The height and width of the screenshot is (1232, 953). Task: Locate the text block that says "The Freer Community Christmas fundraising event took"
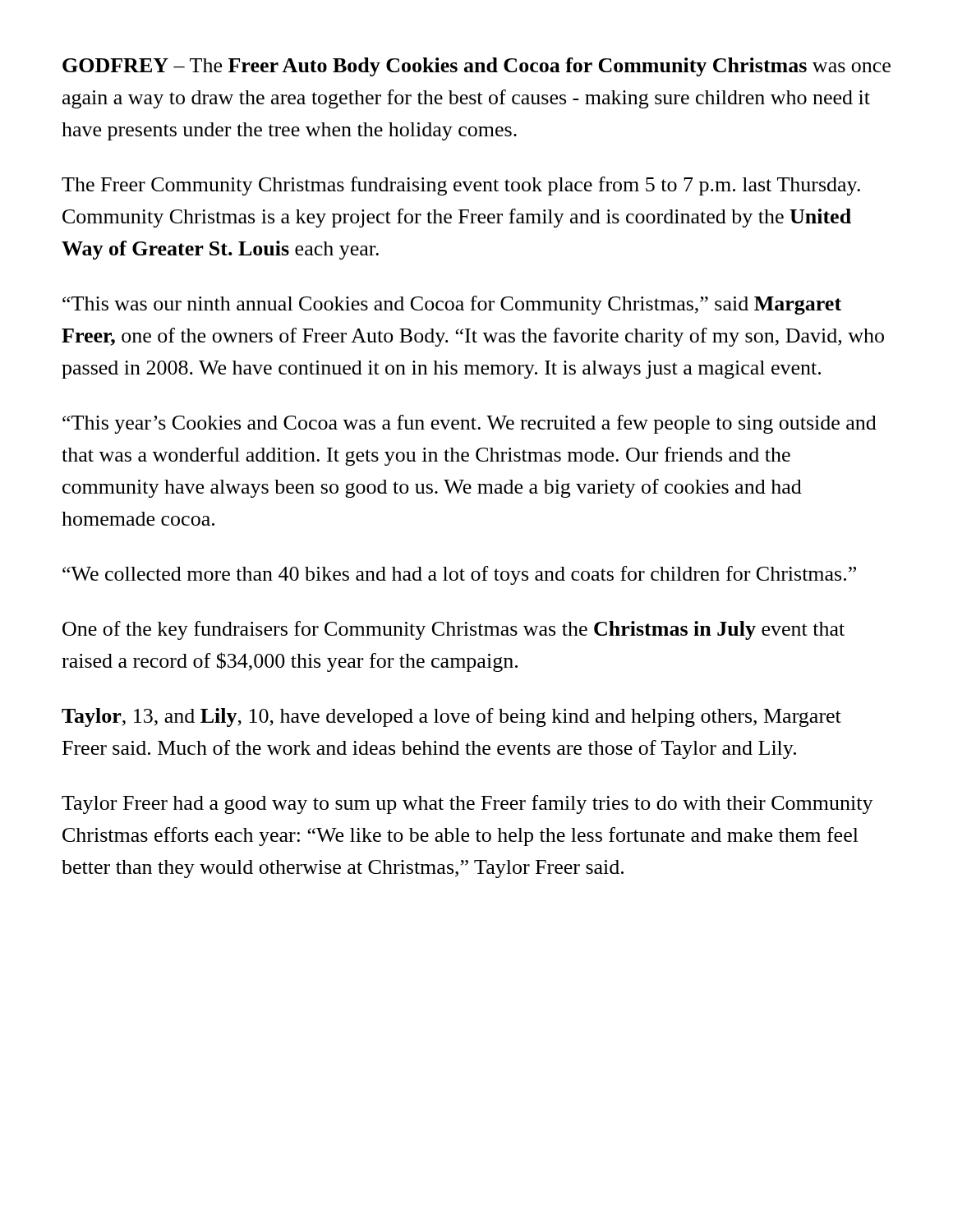[461, 216]
